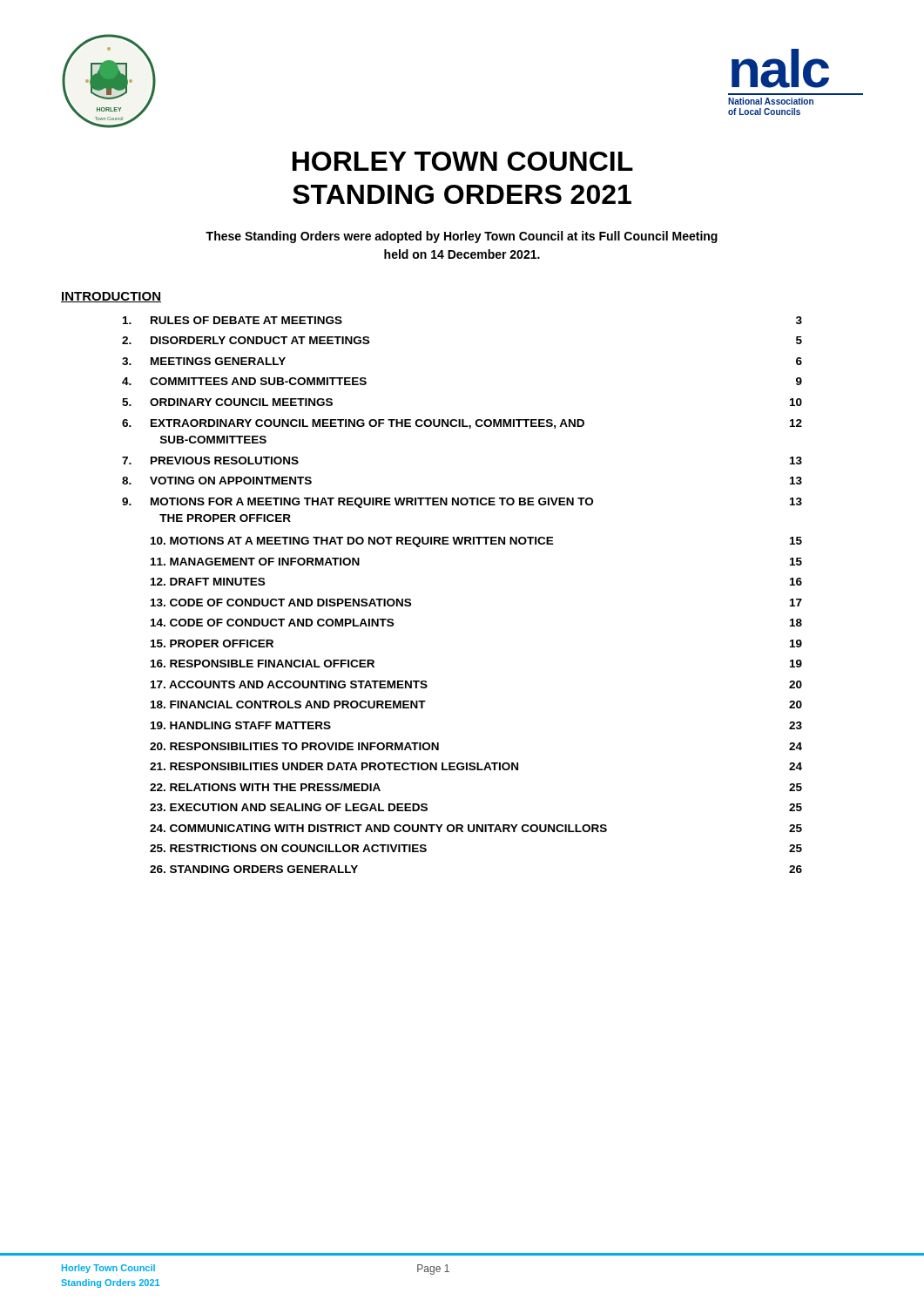Select the table that reads "15. PROPER OFFICER"

tap(462, 595)
